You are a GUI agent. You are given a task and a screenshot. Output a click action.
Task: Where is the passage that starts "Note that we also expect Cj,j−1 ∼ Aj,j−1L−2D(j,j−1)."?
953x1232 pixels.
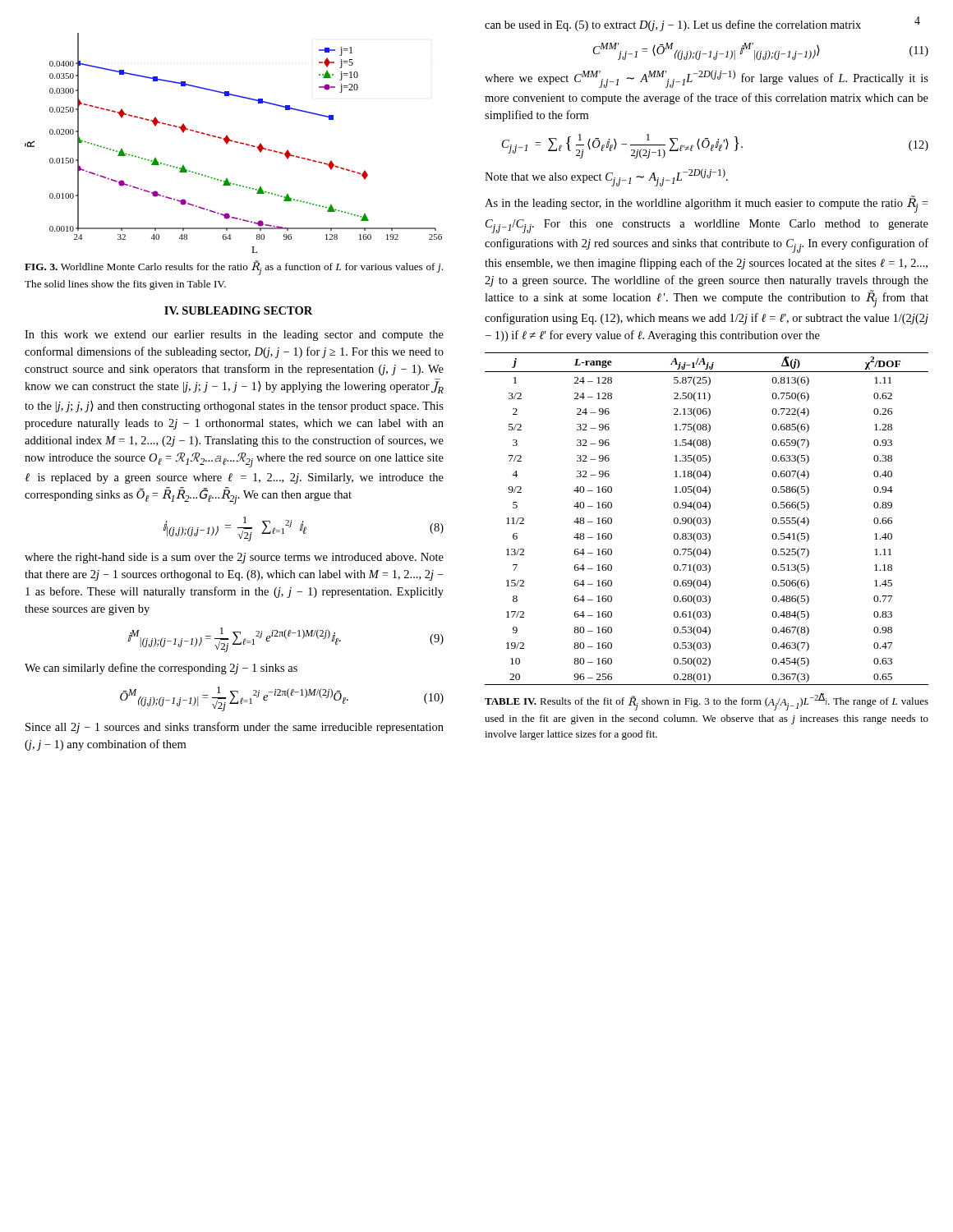point(707,255)
